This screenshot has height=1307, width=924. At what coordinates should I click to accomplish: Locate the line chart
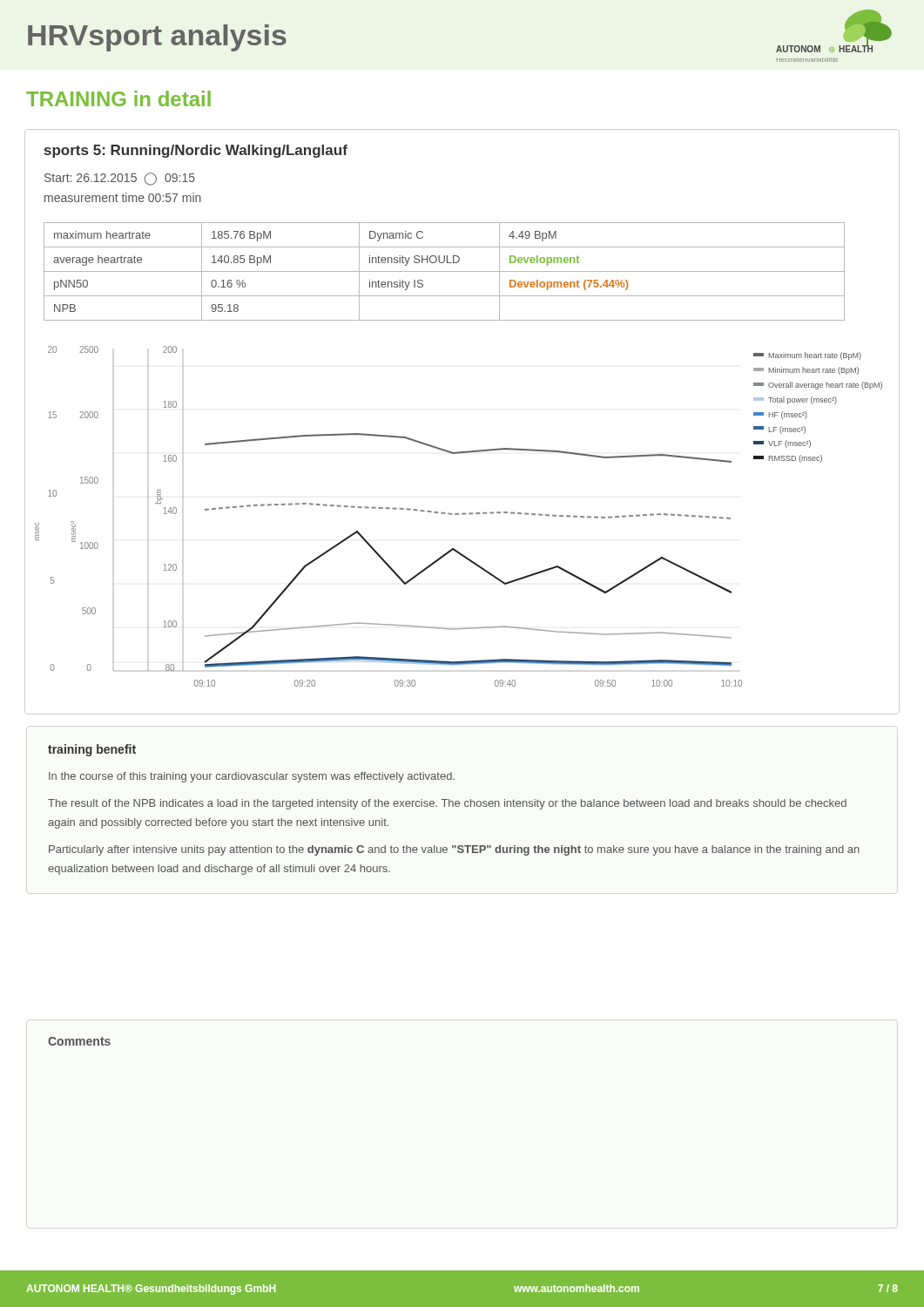coord(462,514)
